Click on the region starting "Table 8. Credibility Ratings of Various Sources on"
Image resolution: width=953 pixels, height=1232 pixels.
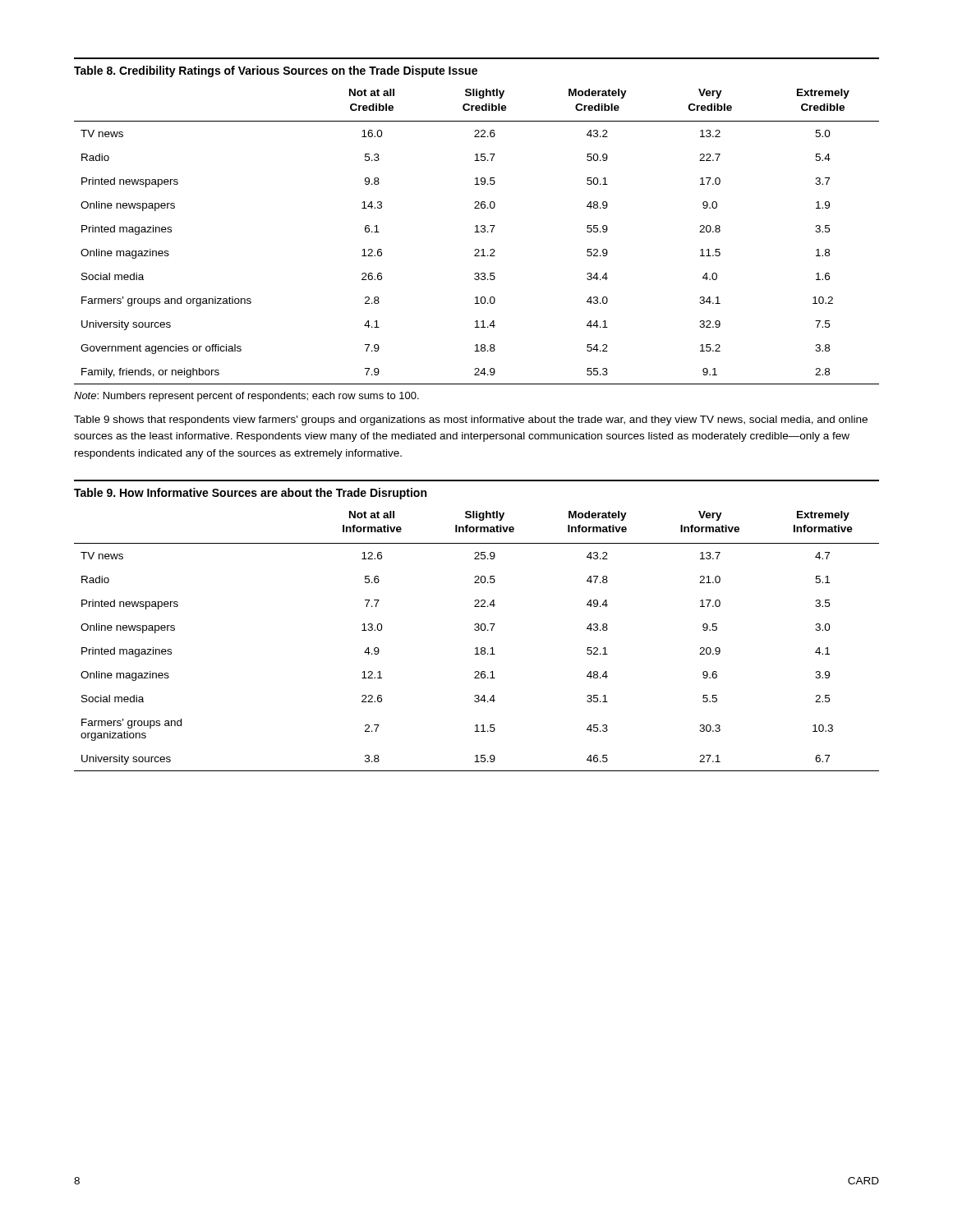[x=276, y=71]
